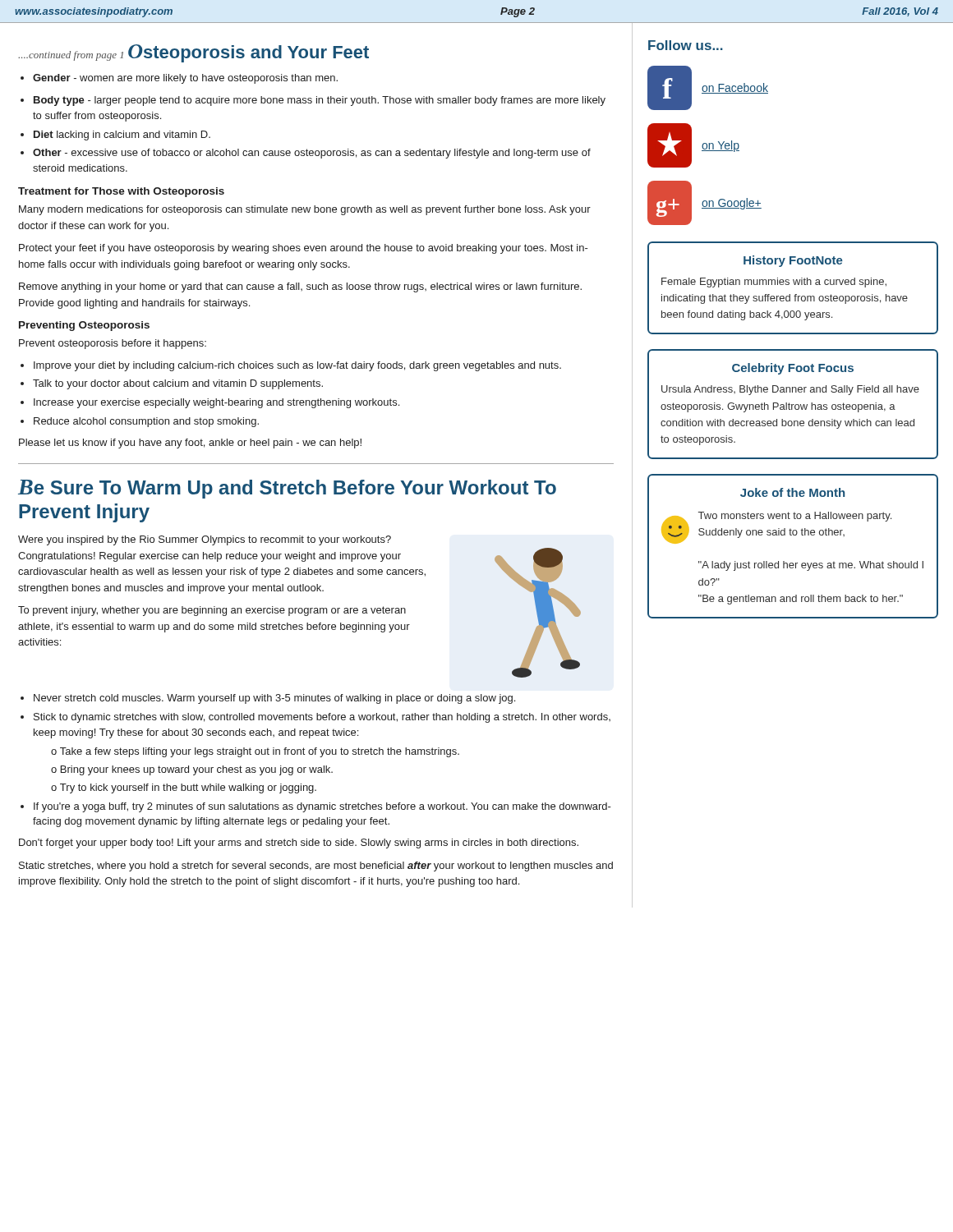The height and width of the screenshot is (1232, 953).
Task: Click on the block starting "Diet lacking in calcium and vitamin D."
Action: coord(122,136)
